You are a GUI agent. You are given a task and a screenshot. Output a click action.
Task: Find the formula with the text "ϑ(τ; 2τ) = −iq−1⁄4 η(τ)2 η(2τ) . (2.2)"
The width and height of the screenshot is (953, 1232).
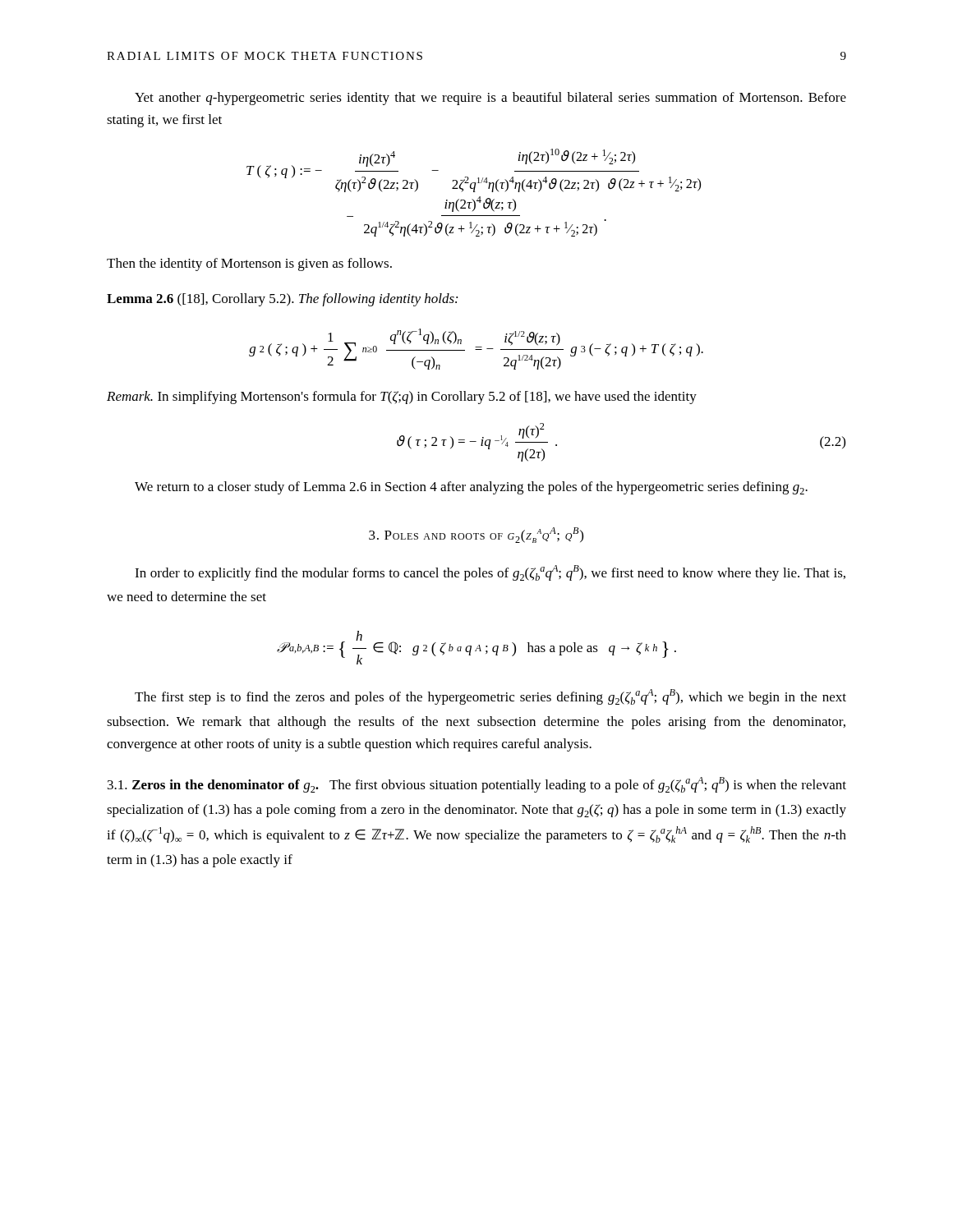[476, 442]
